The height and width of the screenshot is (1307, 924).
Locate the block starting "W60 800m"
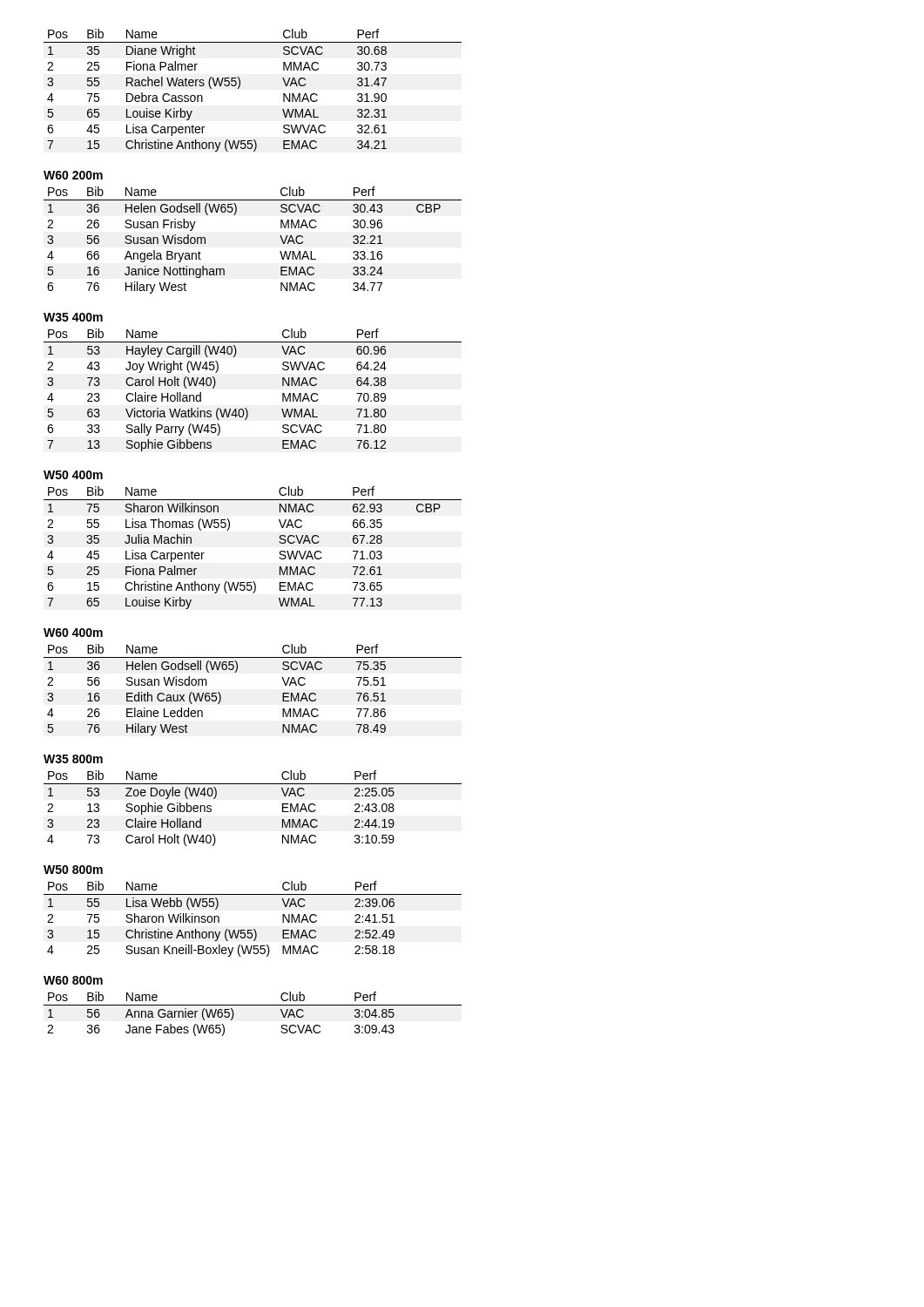coord(73,980)
